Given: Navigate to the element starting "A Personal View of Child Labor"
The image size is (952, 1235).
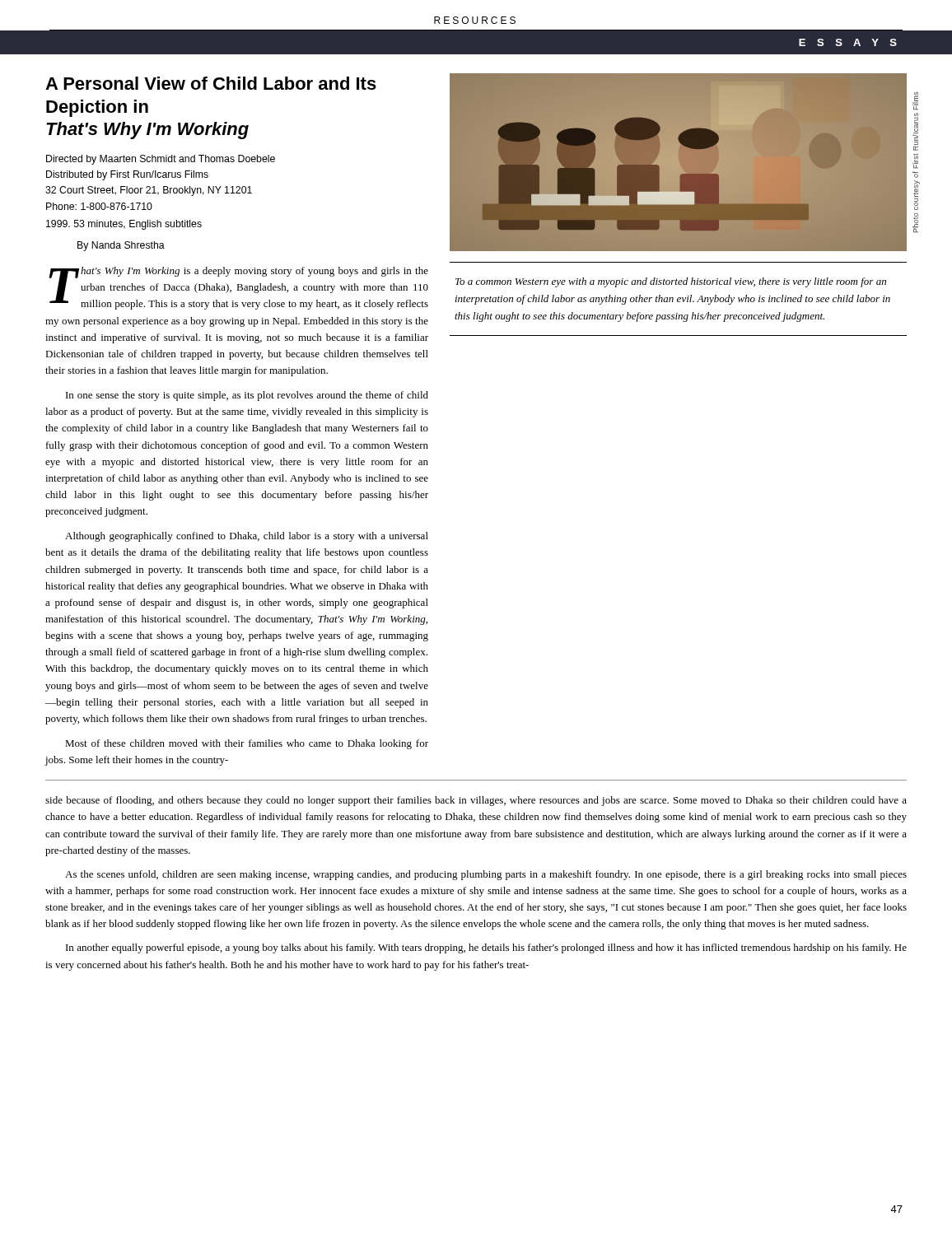Looking at the screenshot, I should pyautogui.click(x=211, y=83).
